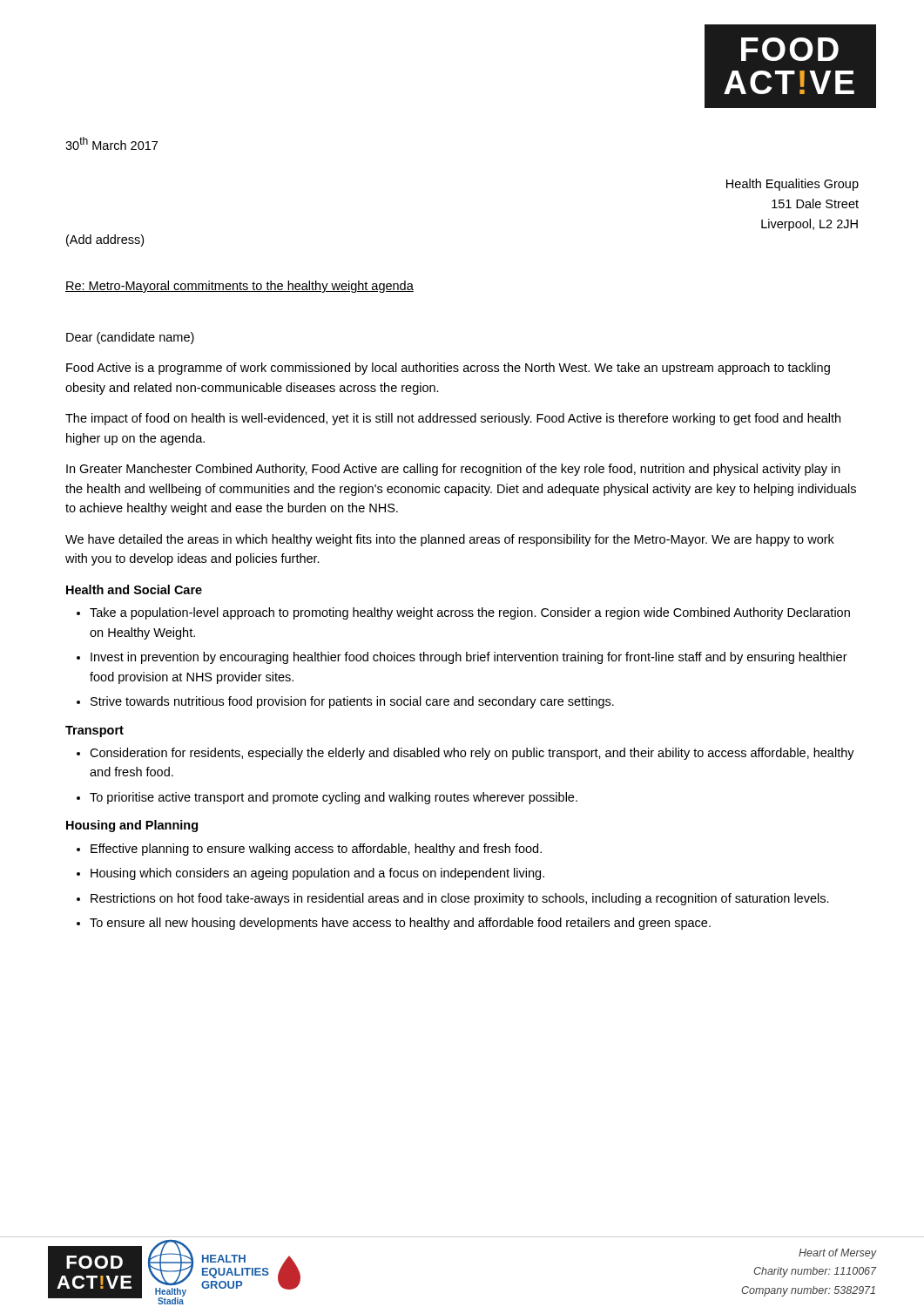Point to "30th March 2017"

tap(112, 144)
